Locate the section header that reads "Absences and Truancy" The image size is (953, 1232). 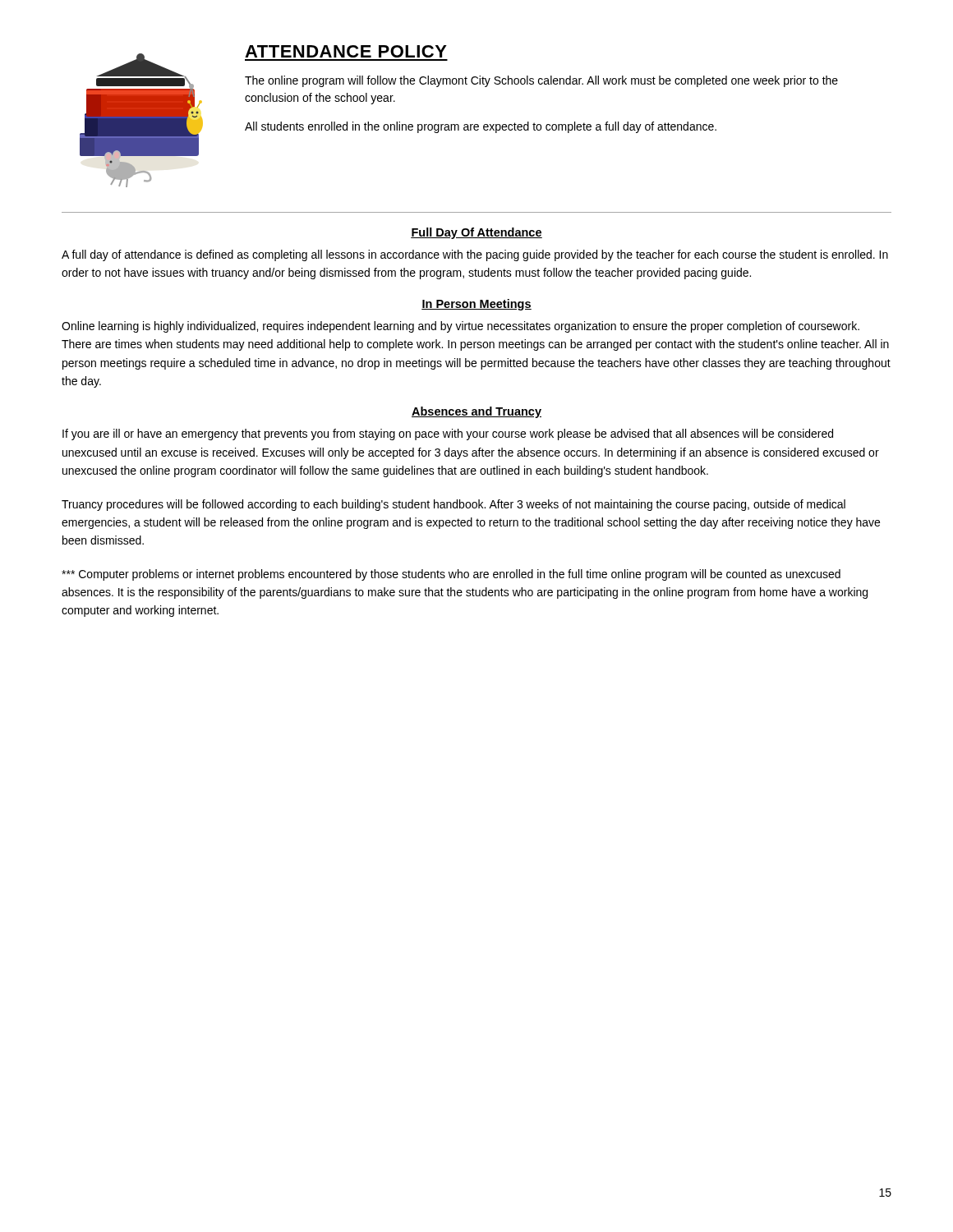point(476,412)
